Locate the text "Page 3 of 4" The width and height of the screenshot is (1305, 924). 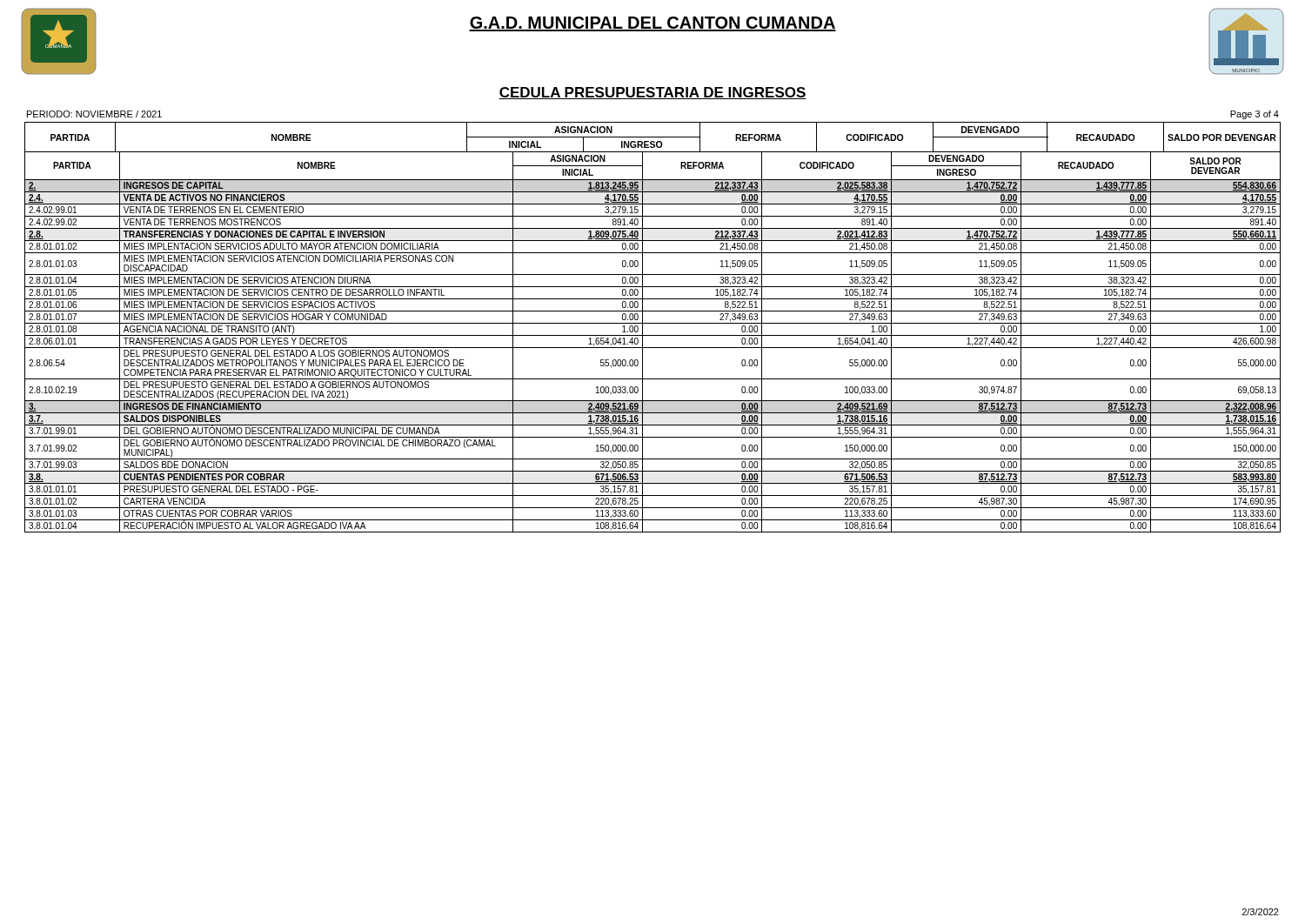tap(1254, 114)
